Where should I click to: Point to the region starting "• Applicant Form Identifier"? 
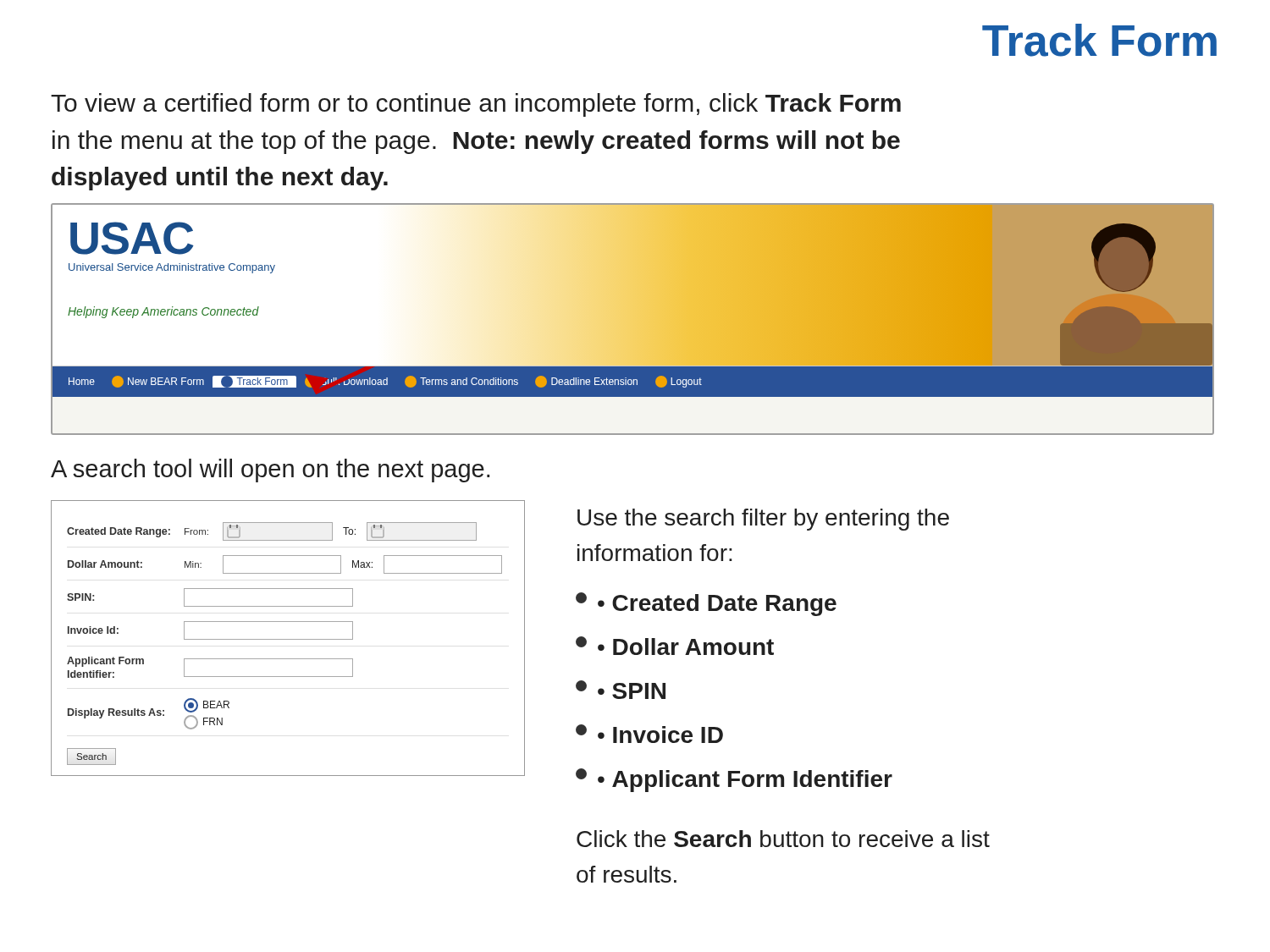pos(734,779)
